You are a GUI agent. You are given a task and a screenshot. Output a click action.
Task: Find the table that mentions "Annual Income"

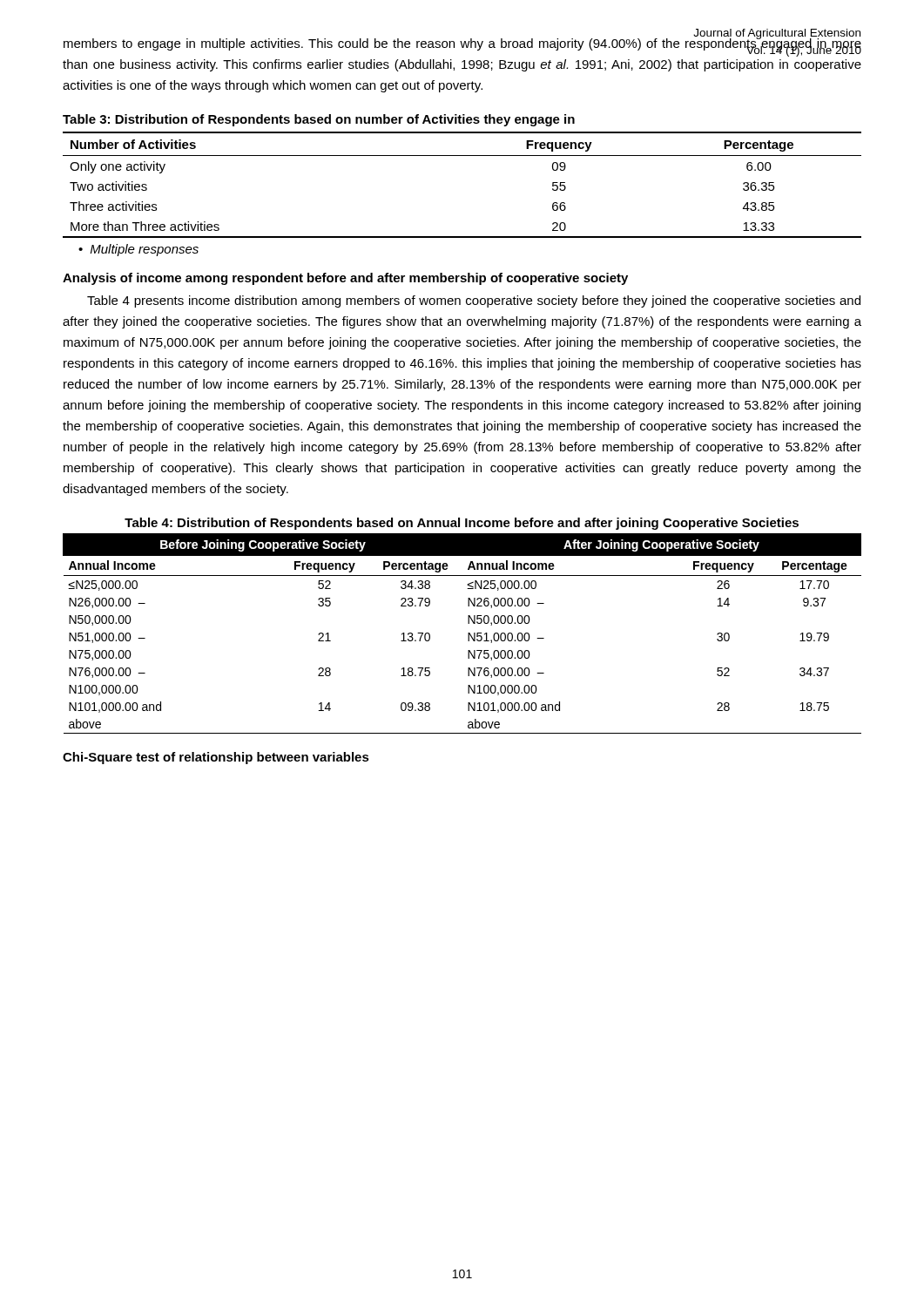point(462,633)
